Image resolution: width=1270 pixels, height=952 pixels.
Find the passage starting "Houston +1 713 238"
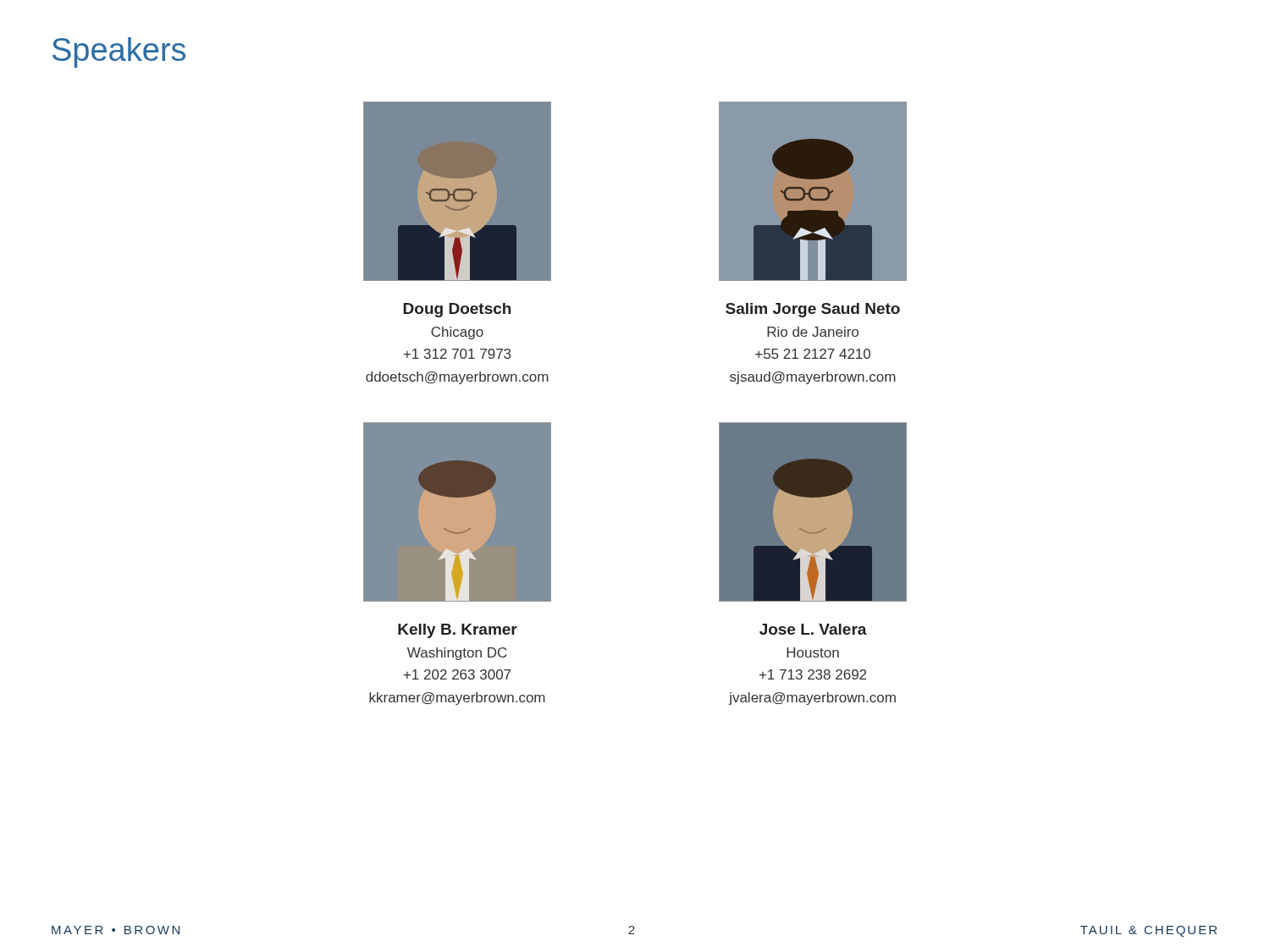[813, 675]
